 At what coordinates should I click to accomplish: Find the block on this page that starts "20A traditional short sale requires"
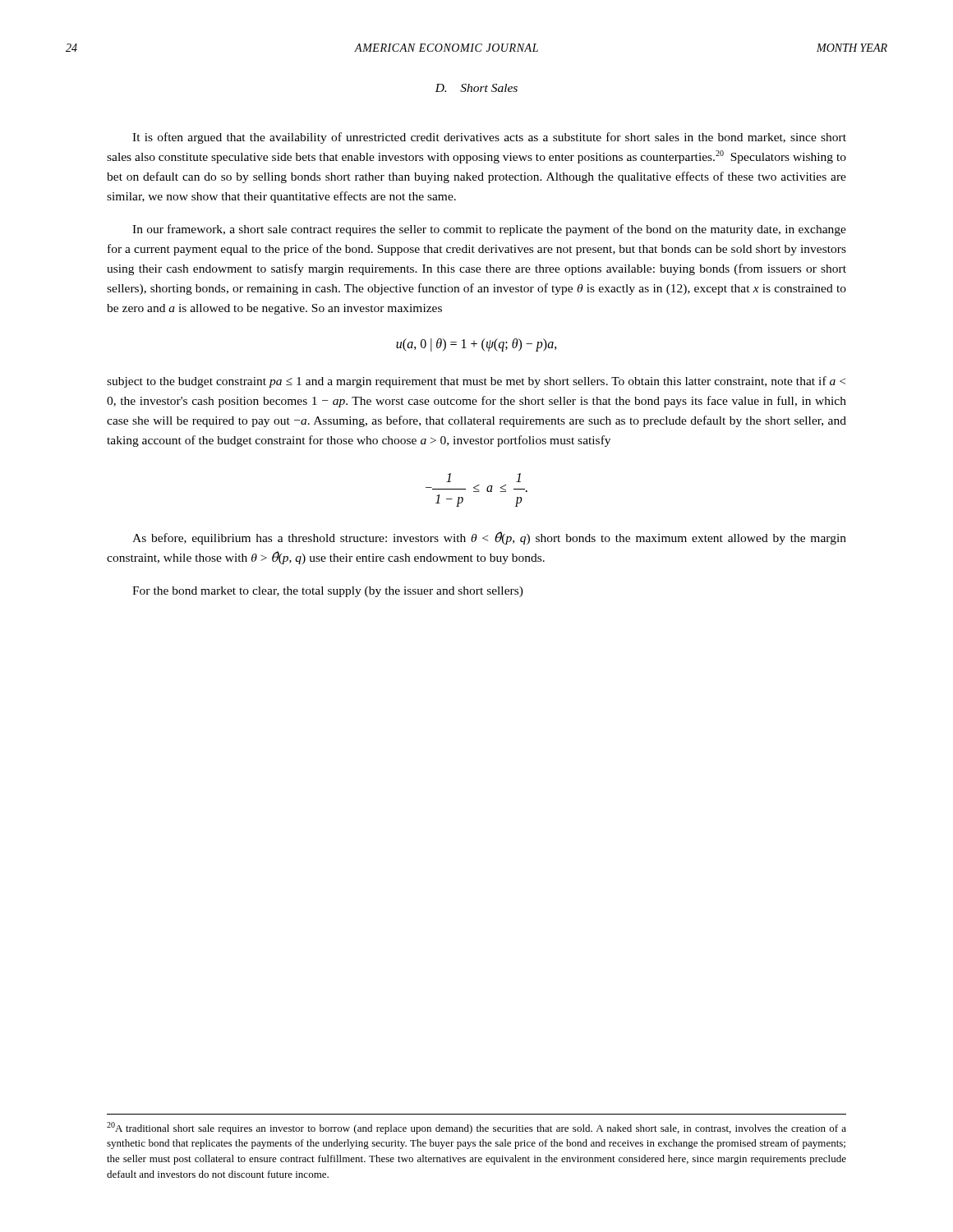[x=476, y=1151]
